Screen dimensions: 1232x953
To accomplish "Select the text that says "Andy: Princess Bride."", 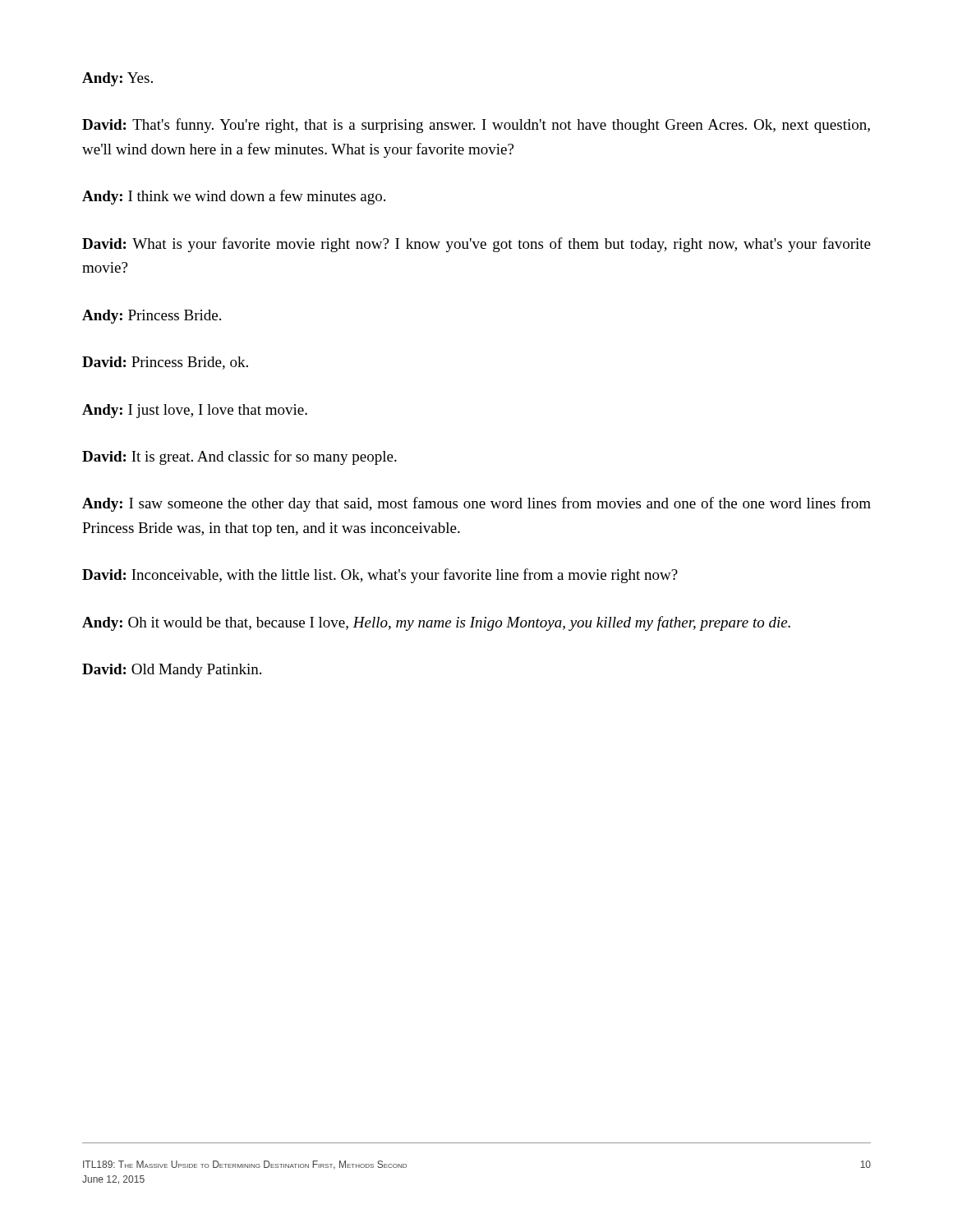I will point(152,315).
